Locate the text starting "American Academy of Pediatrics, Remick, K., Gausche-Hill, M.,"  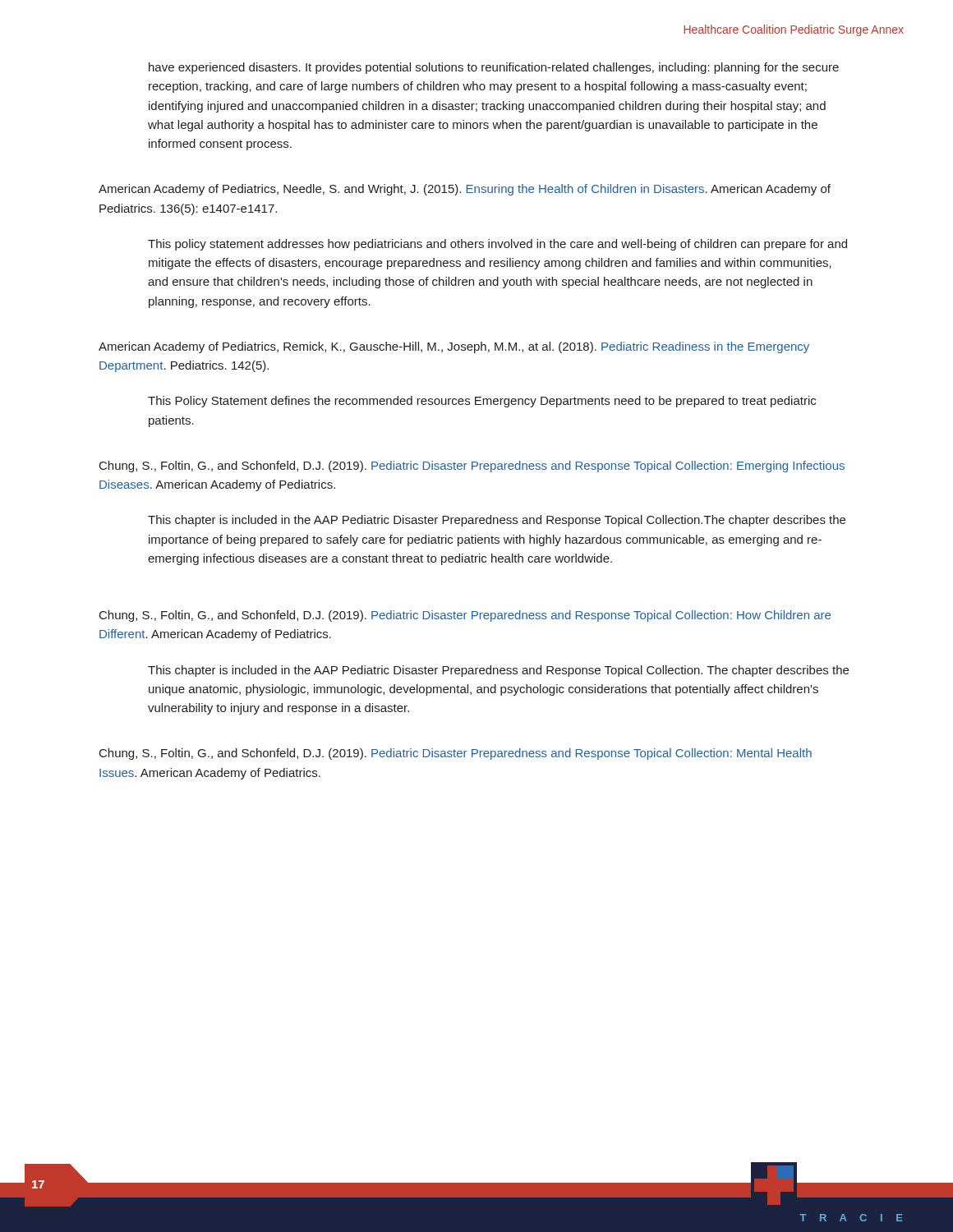click(454, 356)
